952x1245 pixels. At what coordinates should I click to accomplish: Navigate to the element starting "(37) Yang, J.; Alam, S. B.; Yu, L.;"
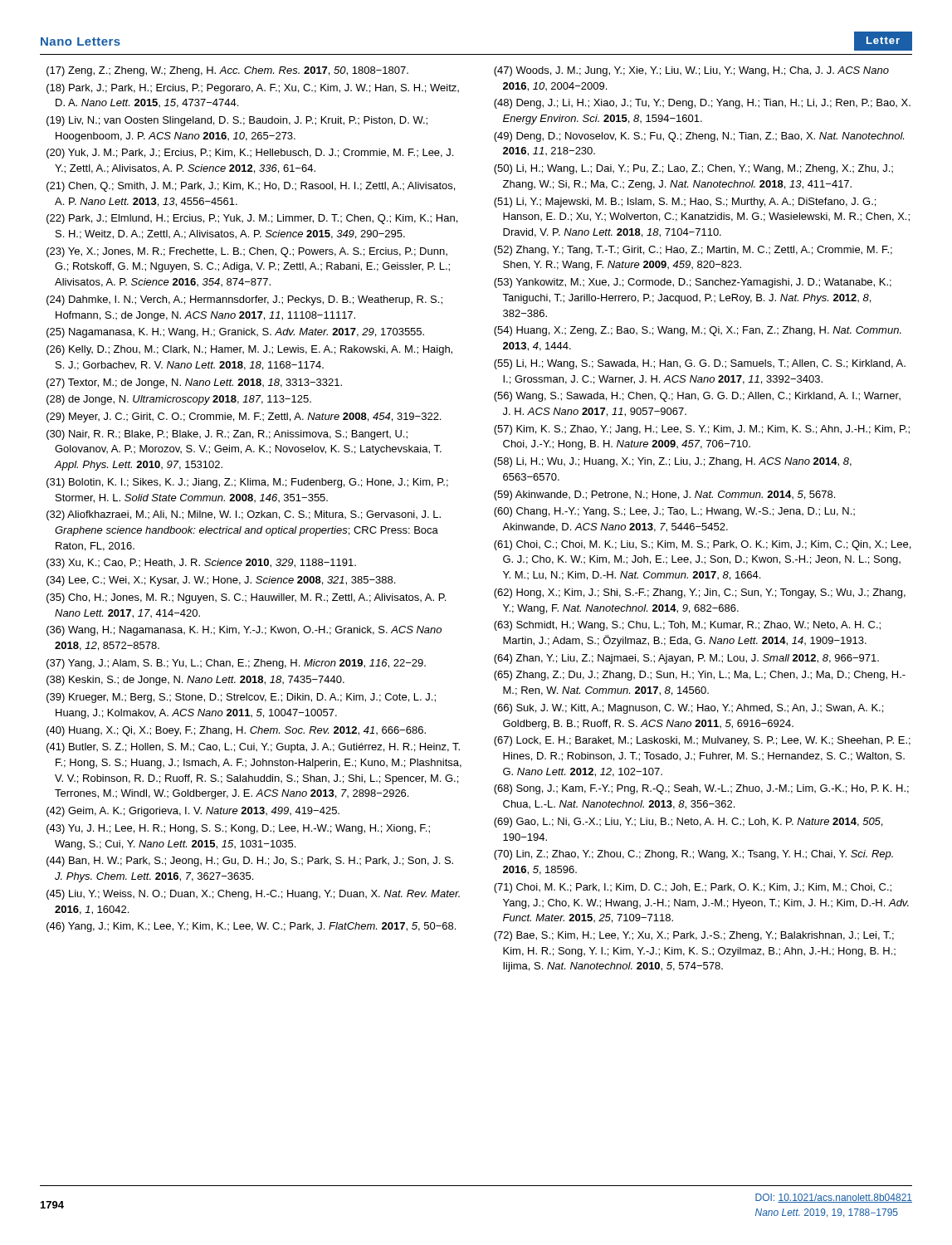pos(233,662)
